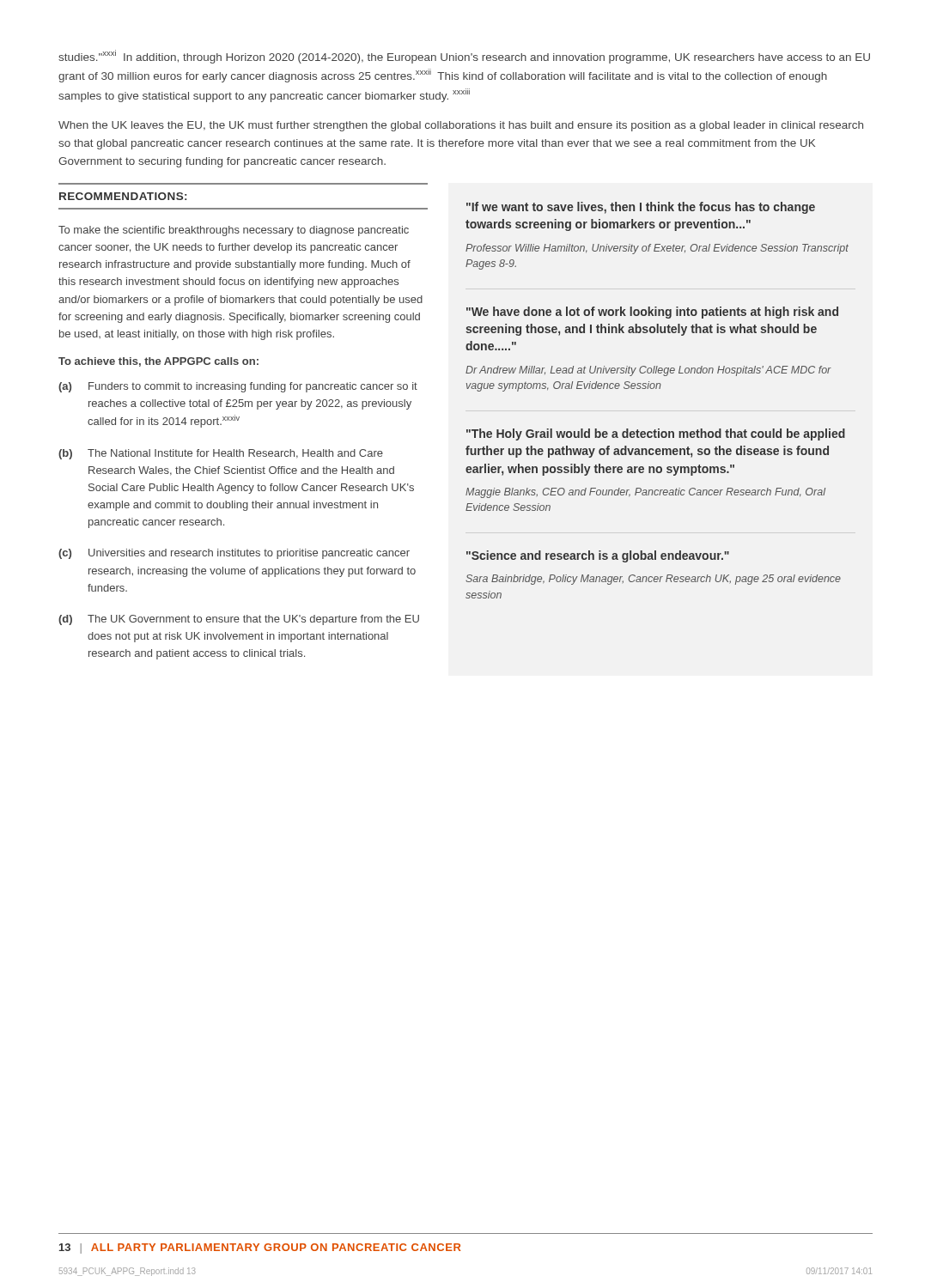Find the region starting "To achieve this, the APPGPC calls on:"
The height and width of the screenshot is (1288, 931).
tap(159, 361)
